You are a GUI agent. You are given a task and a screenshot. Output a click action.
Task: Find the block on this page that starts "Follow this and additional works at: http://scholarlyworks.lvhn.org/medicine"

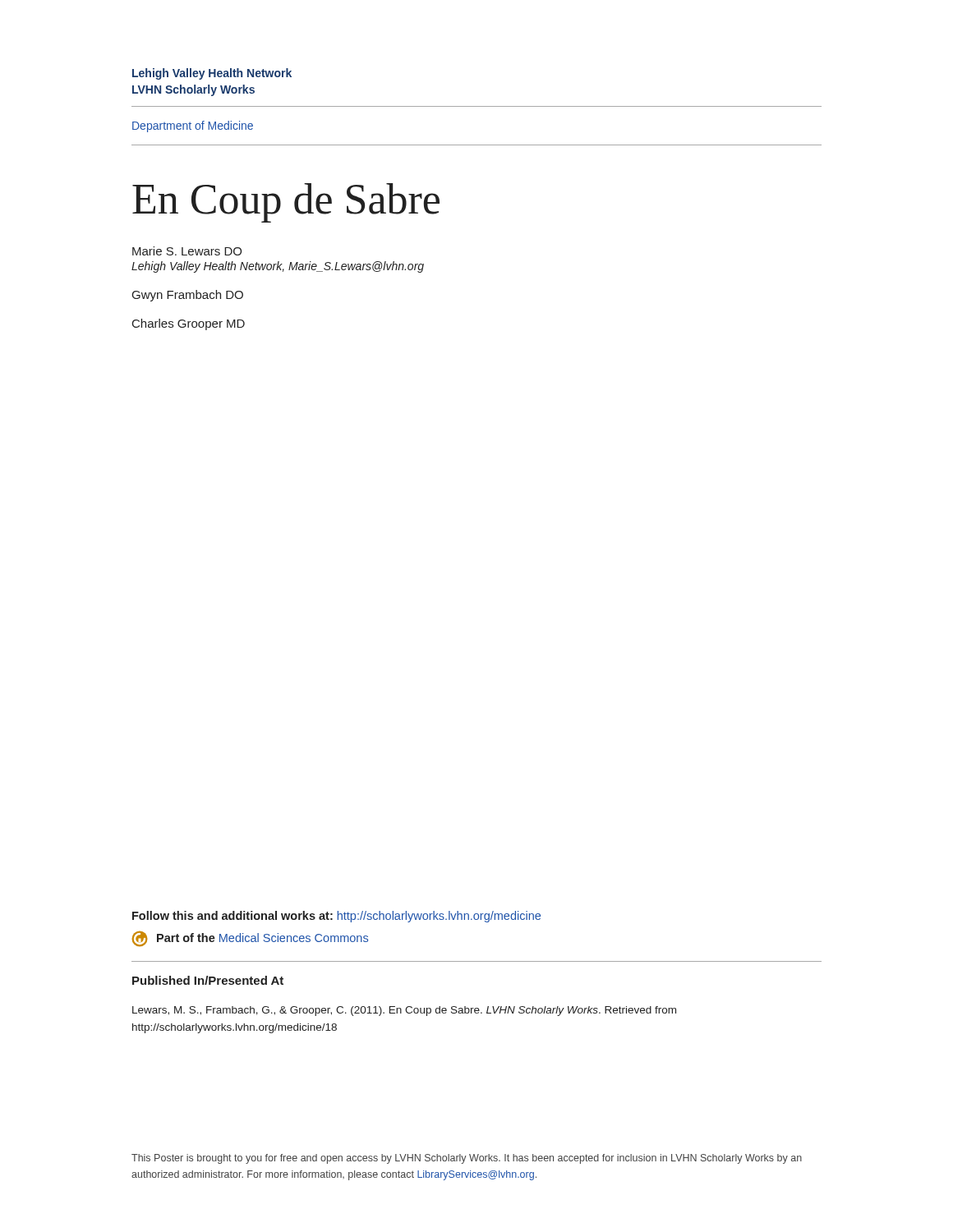[476, 928]
